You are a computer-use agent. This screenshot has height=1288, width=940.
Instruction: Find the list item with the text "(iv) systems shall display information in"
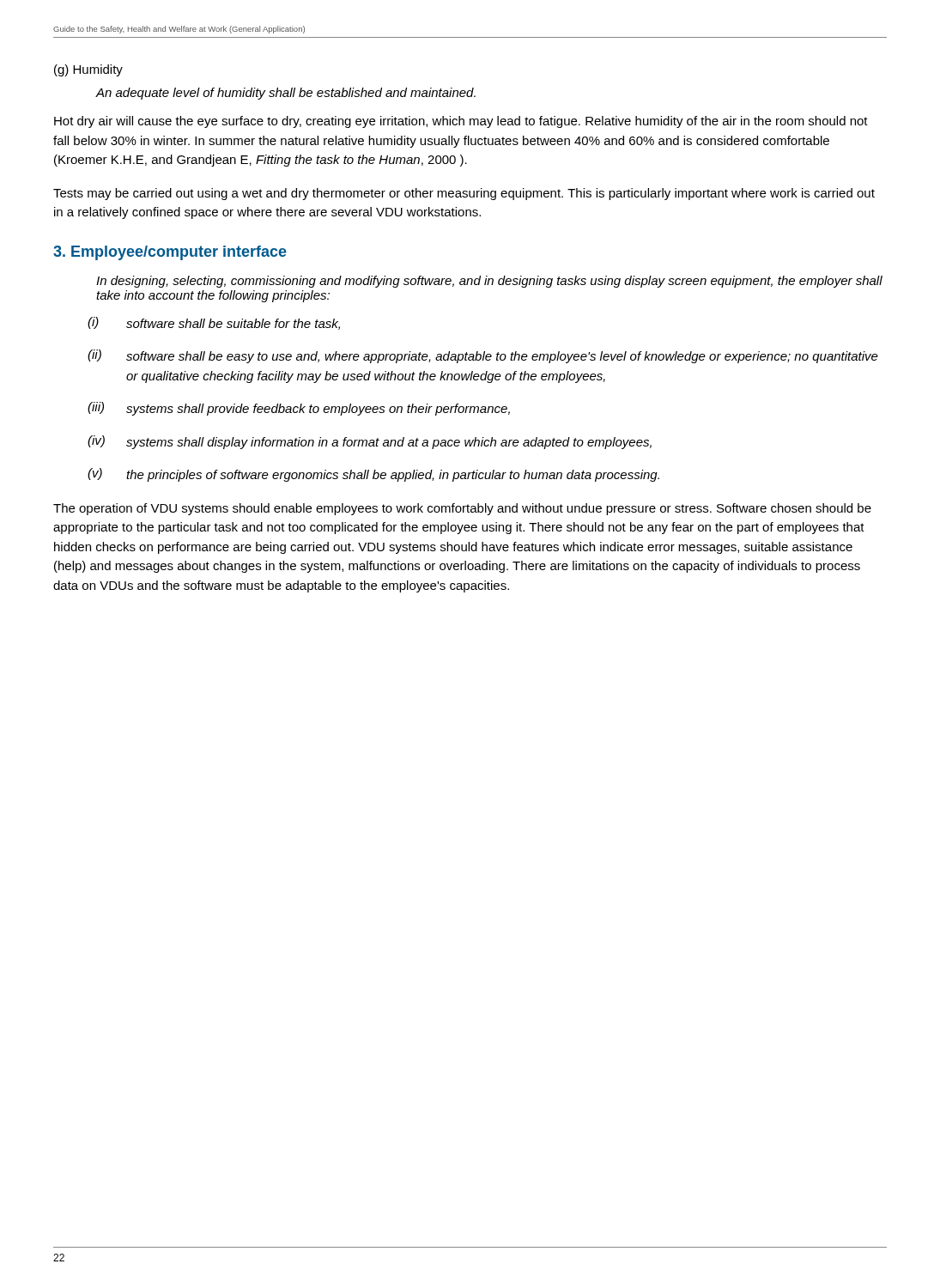tap(487, 442)
